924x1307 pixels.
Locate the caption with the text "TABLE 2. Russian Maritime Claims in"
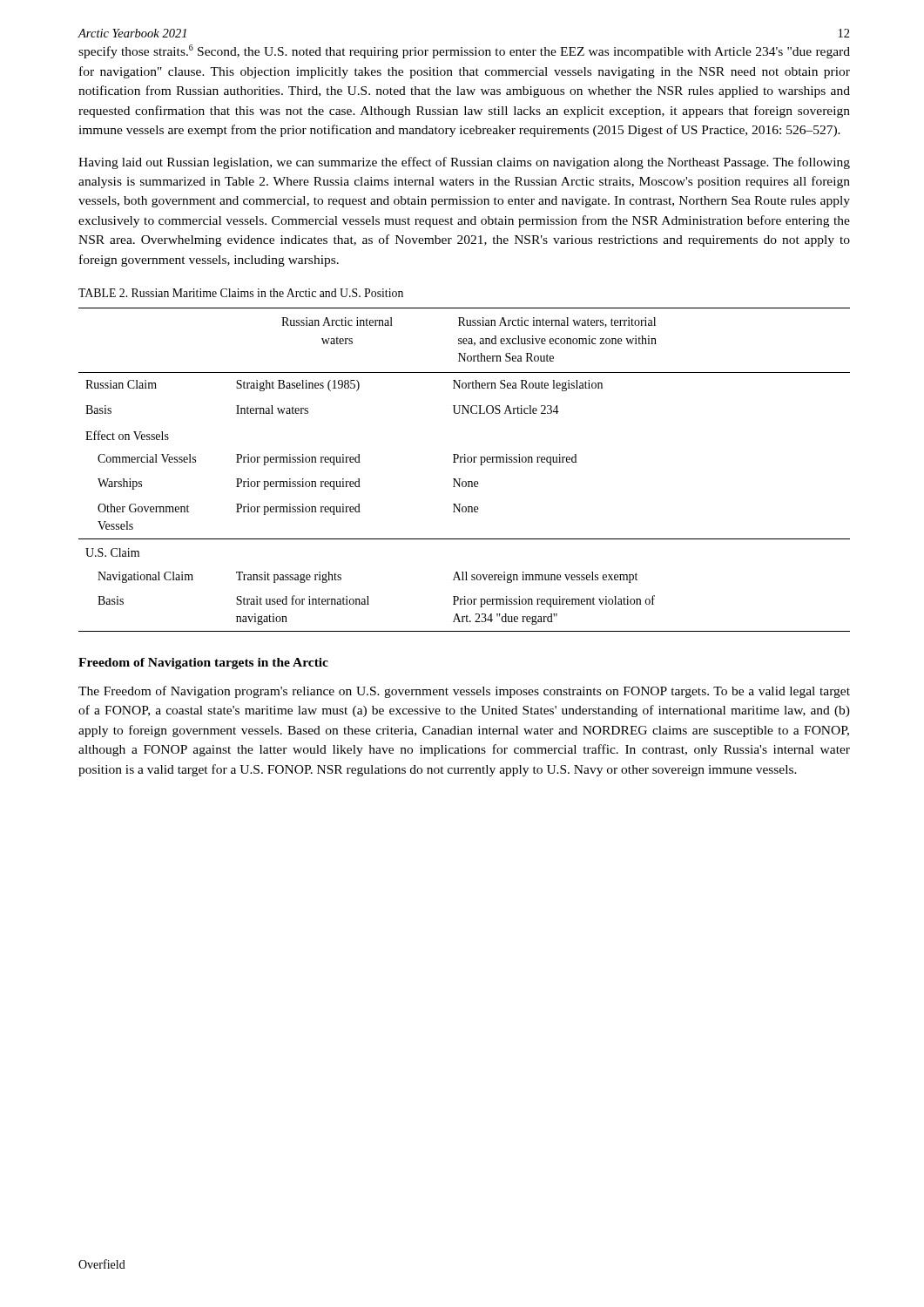[x=241, y=293]
